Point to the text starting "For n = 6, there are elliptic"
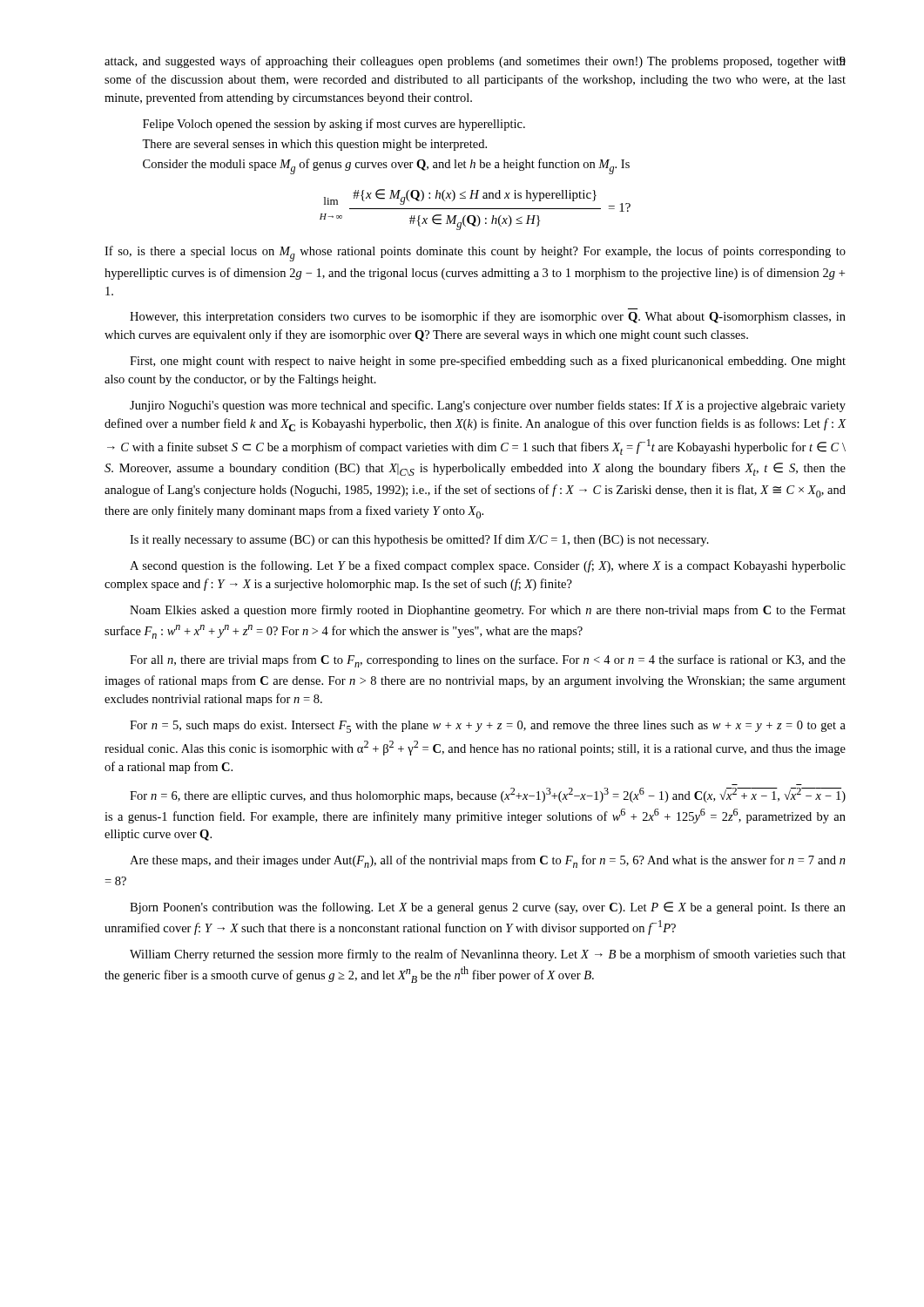Screen dimensions: 1307x924 (x=475, y=814)
